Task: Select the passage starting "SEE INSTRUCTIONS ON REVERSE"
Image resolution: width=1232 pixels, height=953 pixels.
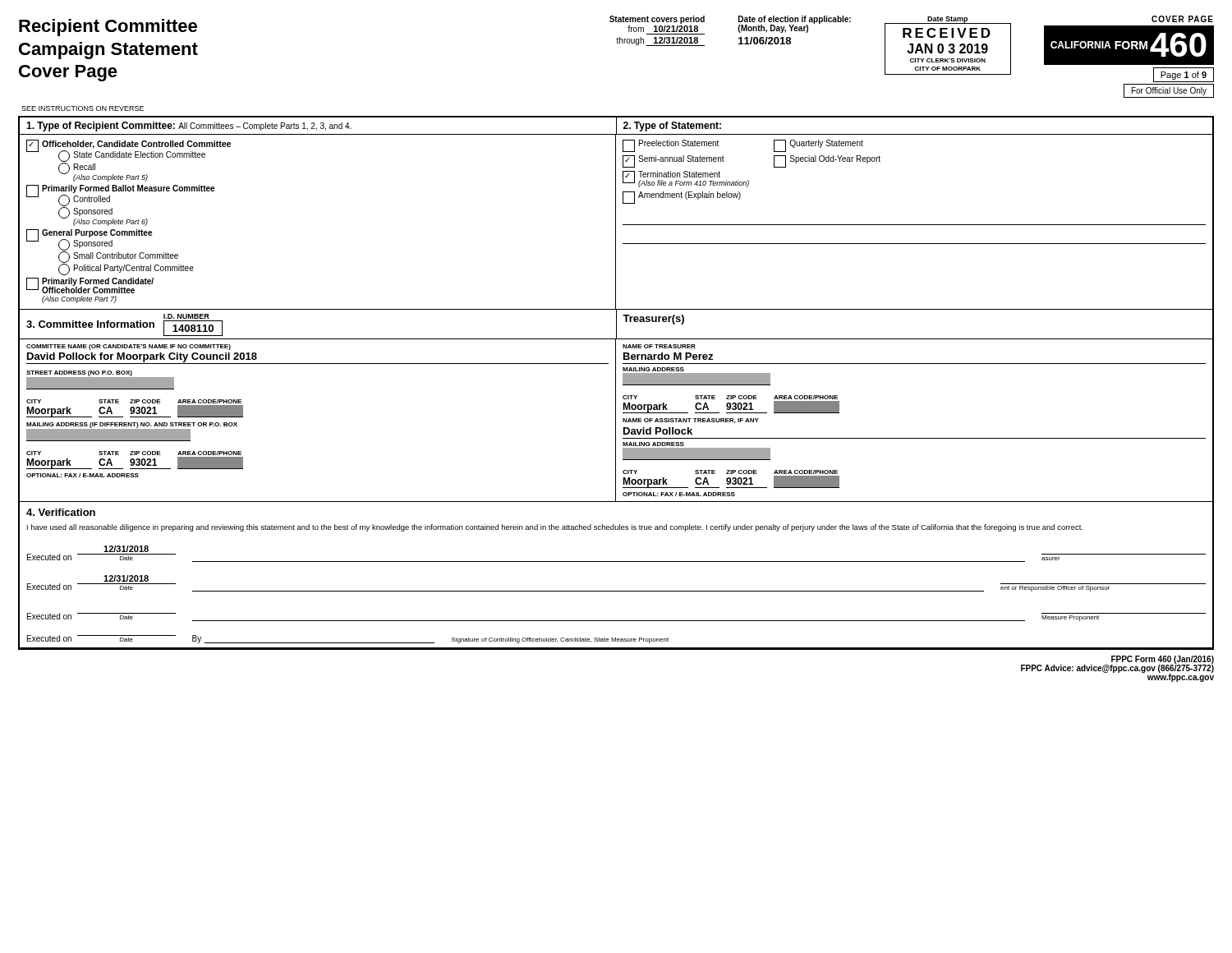Action: pyautogui.click(x=83, y=108)
